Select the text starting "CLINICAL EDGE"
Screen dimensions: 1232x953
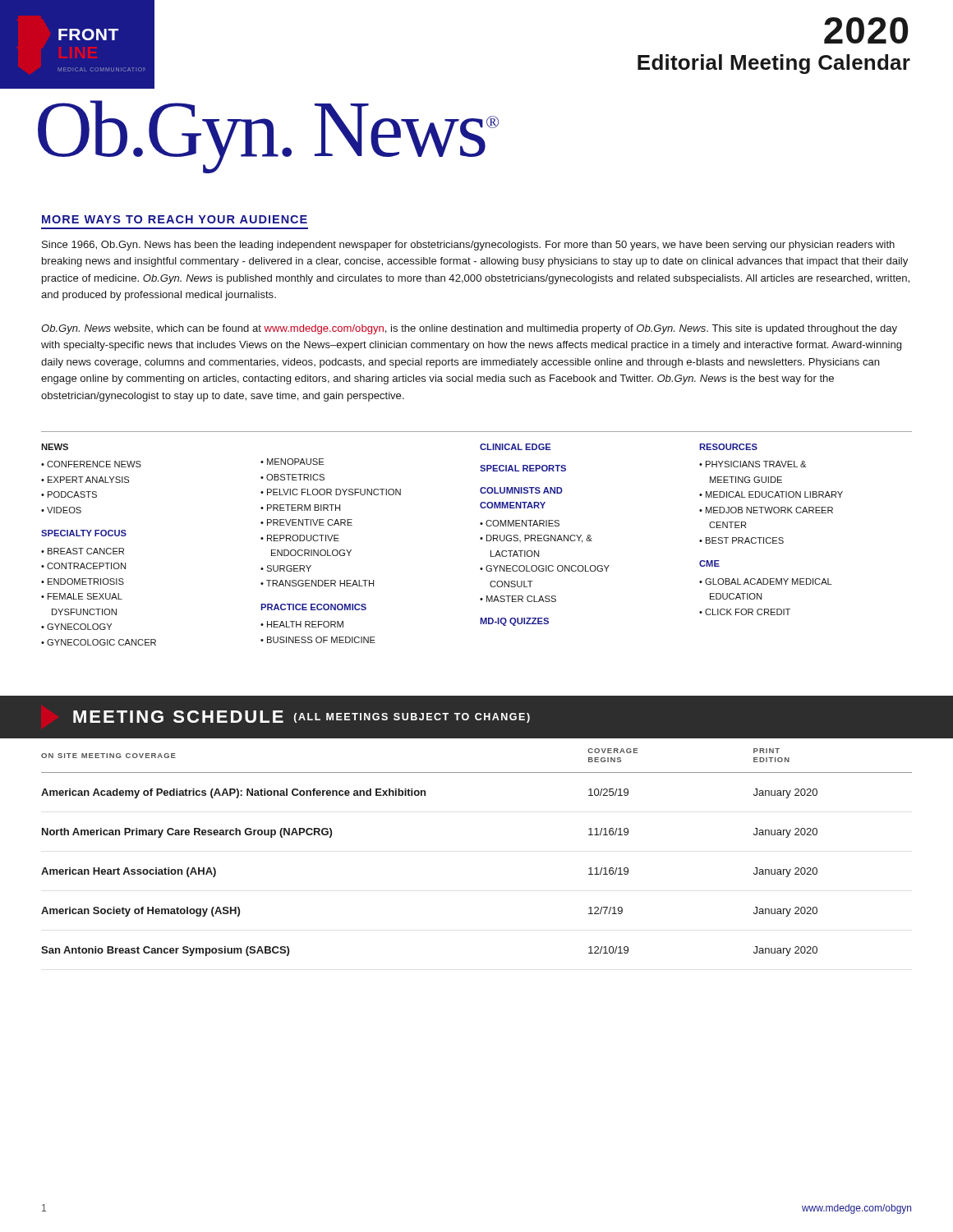(x=516, y=447)
